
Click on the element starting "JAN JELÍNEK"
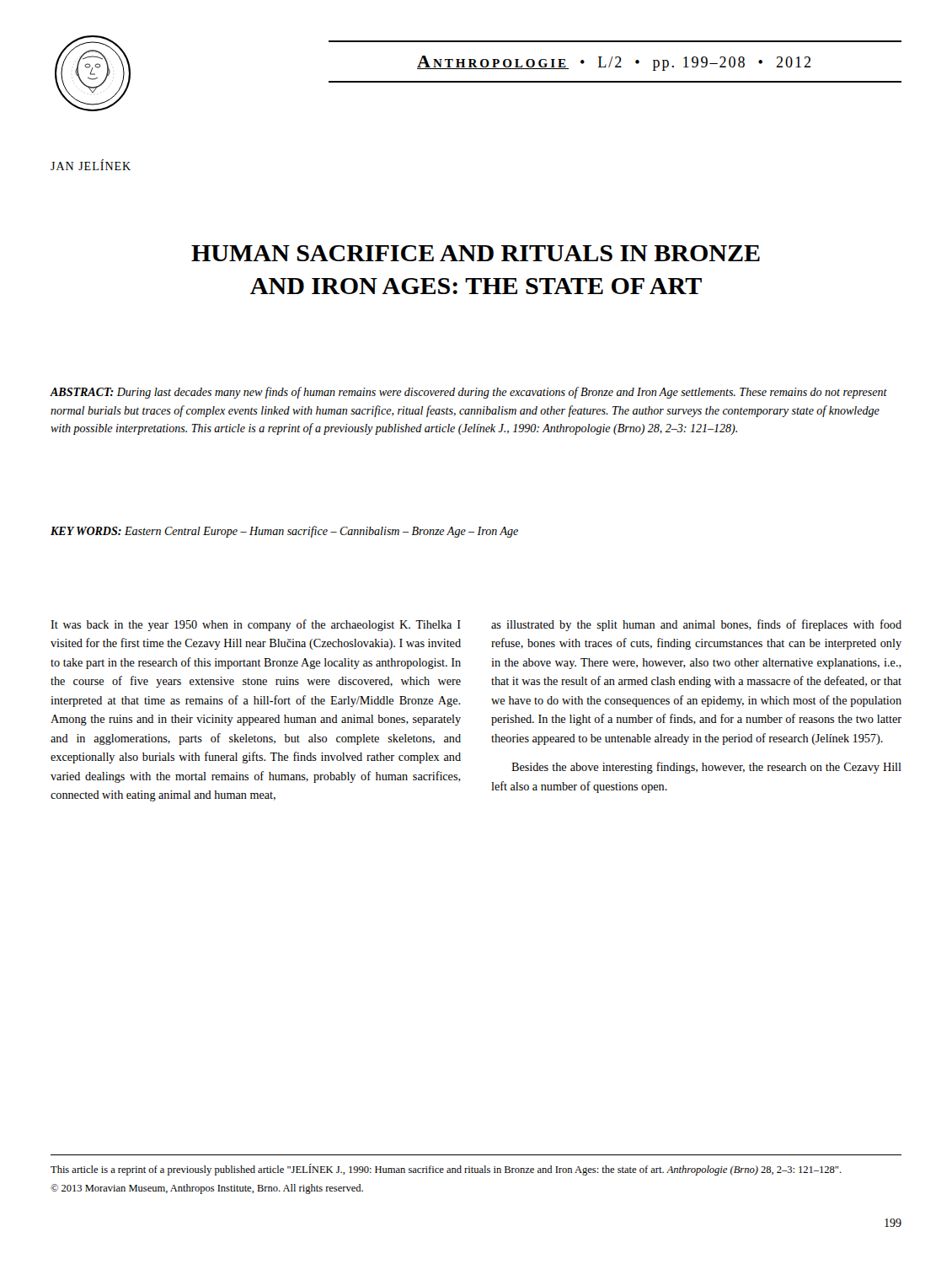pos(91,166)
